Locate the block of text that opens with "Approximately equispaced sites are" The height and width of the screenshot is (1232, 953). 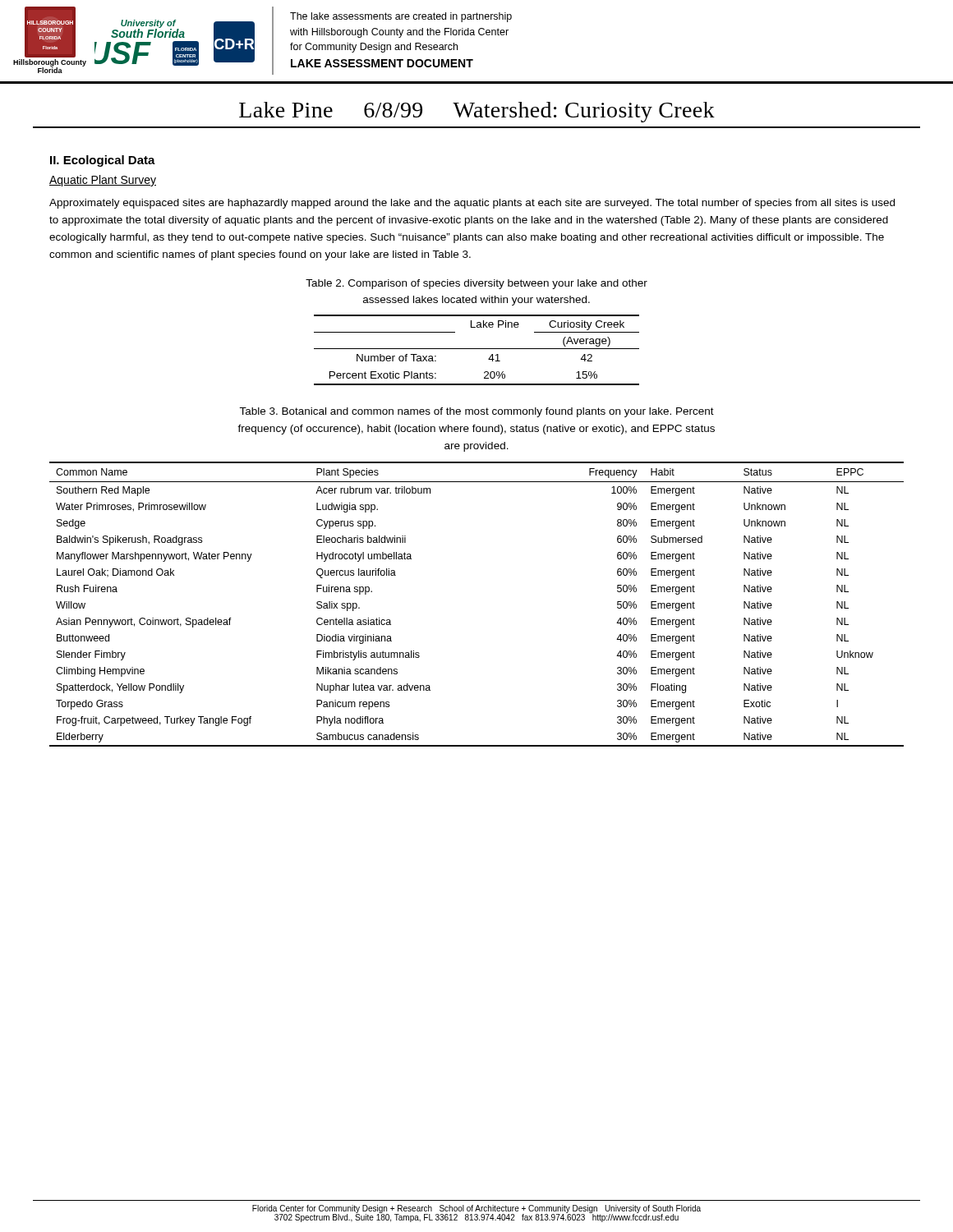point(472,228)
